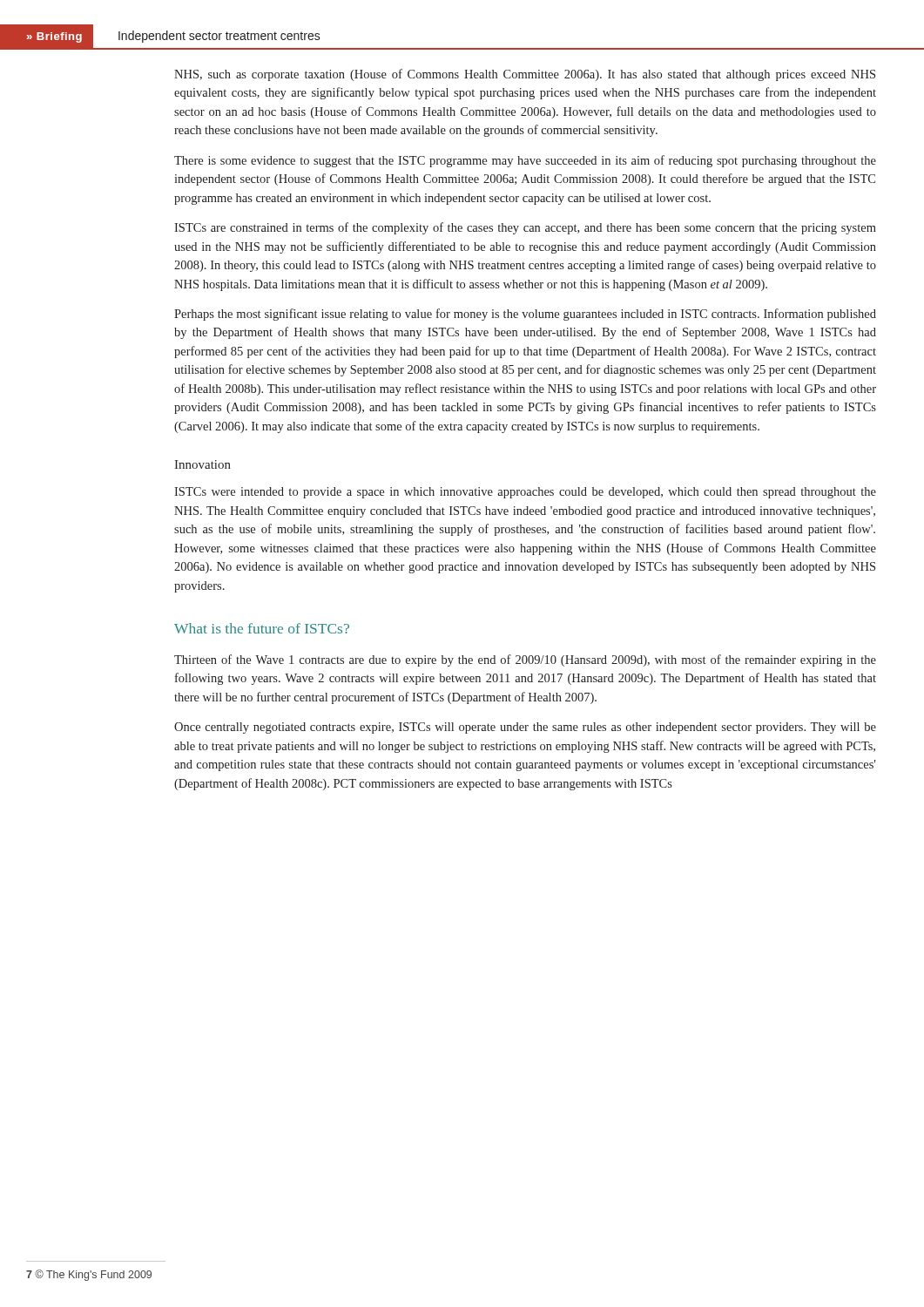Locate the text block with the text "Thirteen of the Wave"
924x1307 pixels.
[525, 679]
